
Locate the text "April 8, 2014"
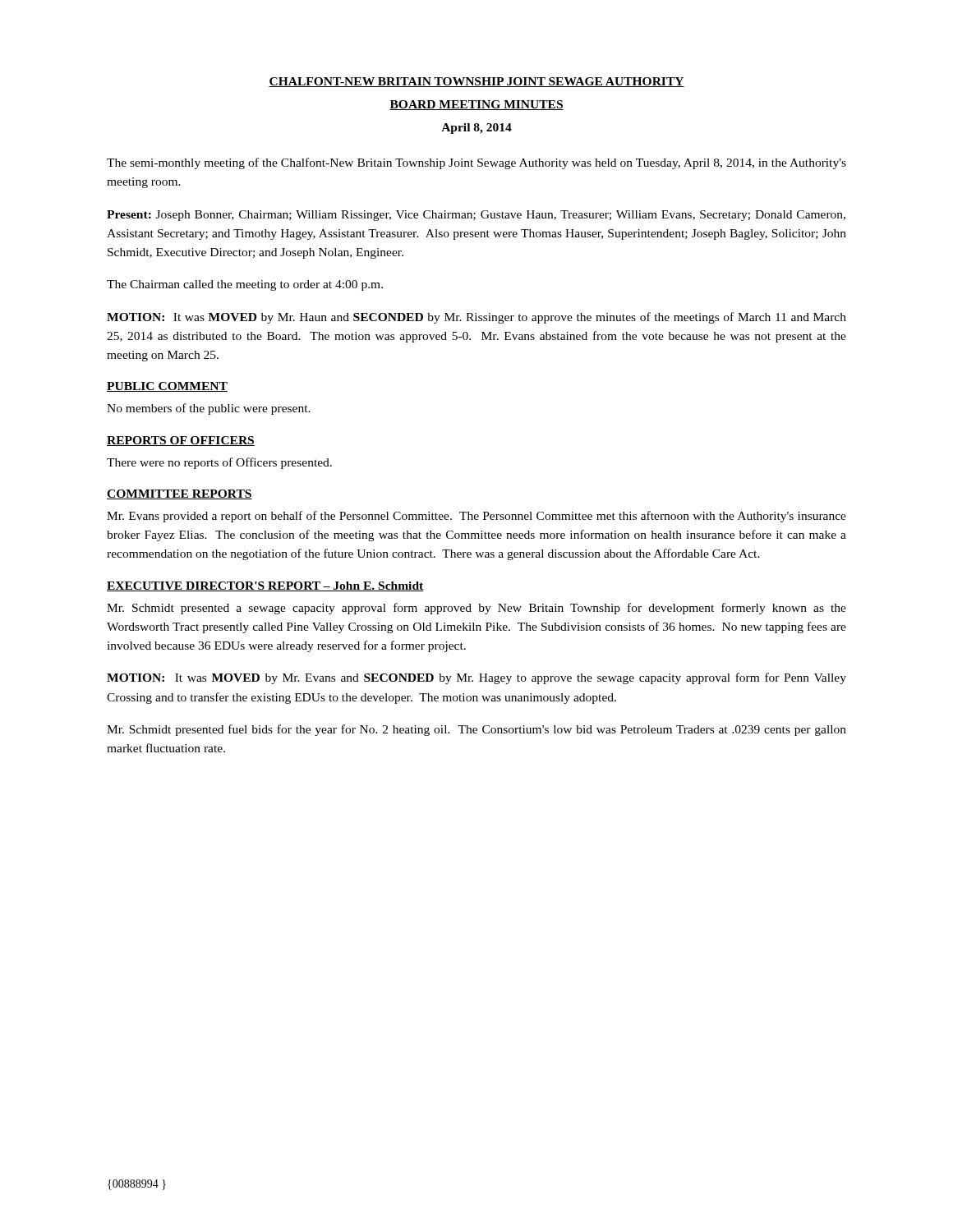pyautogui.click(x=476, y=127)
